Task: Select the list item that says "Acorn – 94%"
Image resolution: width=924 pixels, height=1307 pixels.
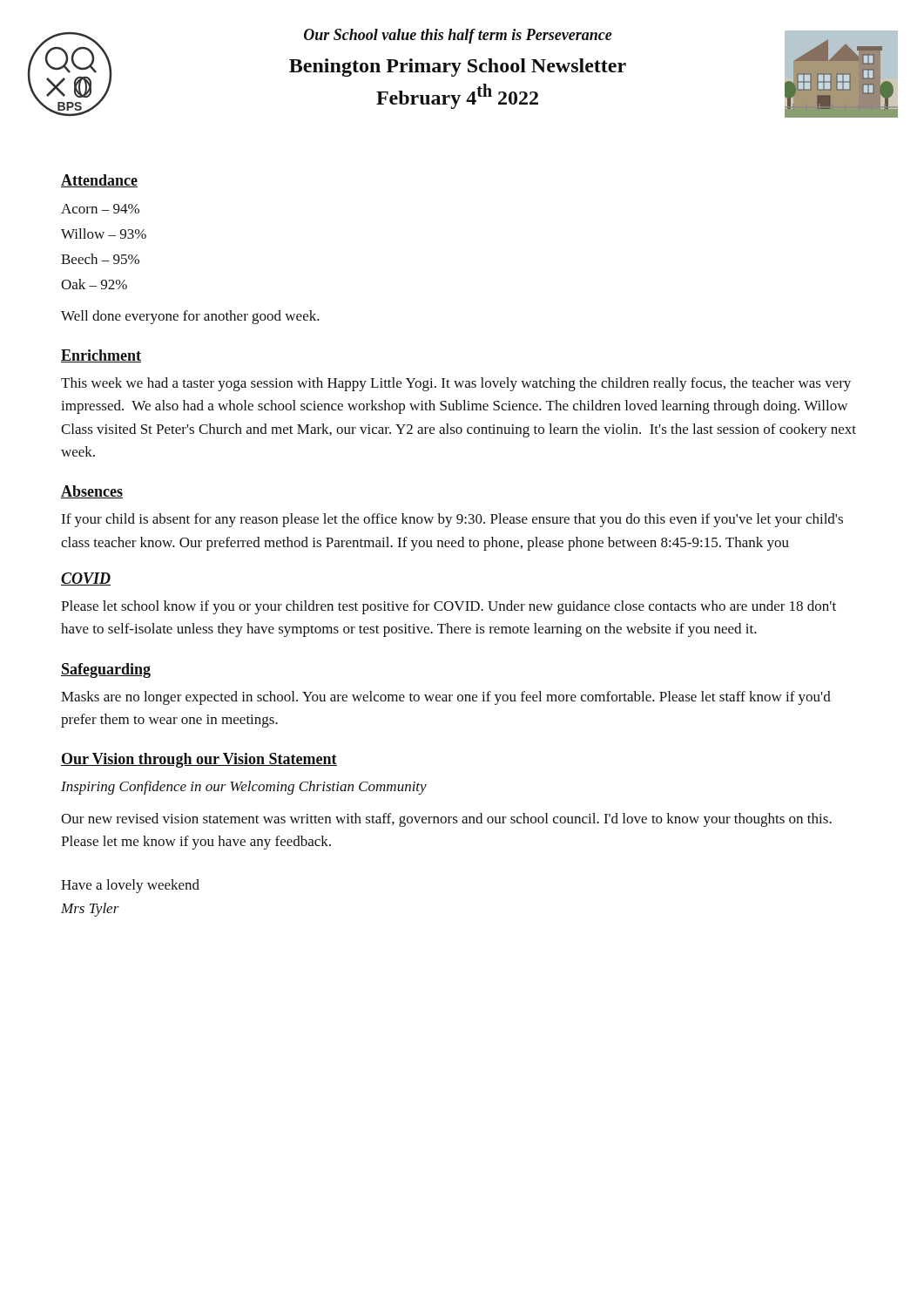Action: click(x=100, y=209)
